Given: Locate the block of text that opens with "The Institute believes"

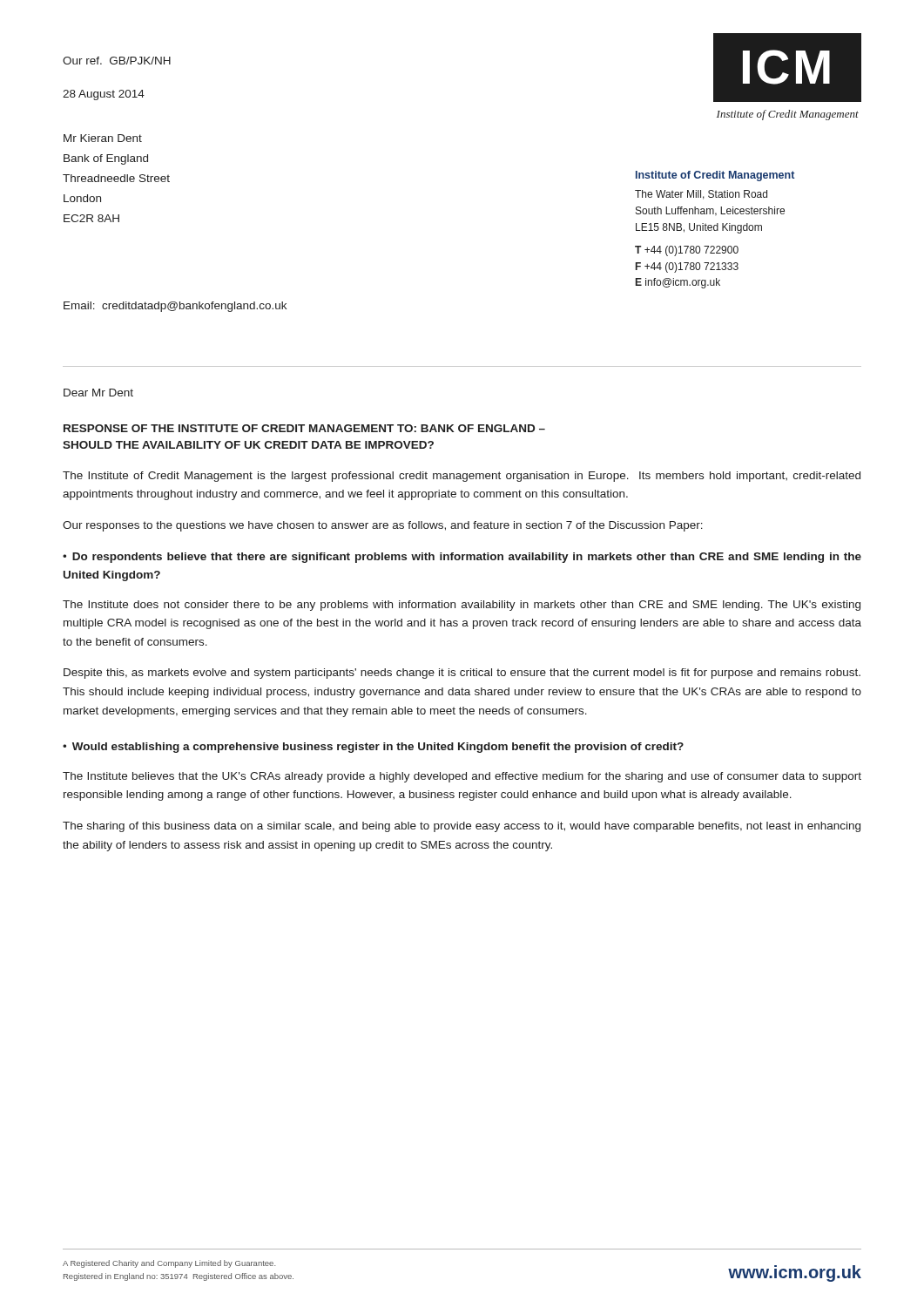Looking at the screenshot, I should coord(462,785).
